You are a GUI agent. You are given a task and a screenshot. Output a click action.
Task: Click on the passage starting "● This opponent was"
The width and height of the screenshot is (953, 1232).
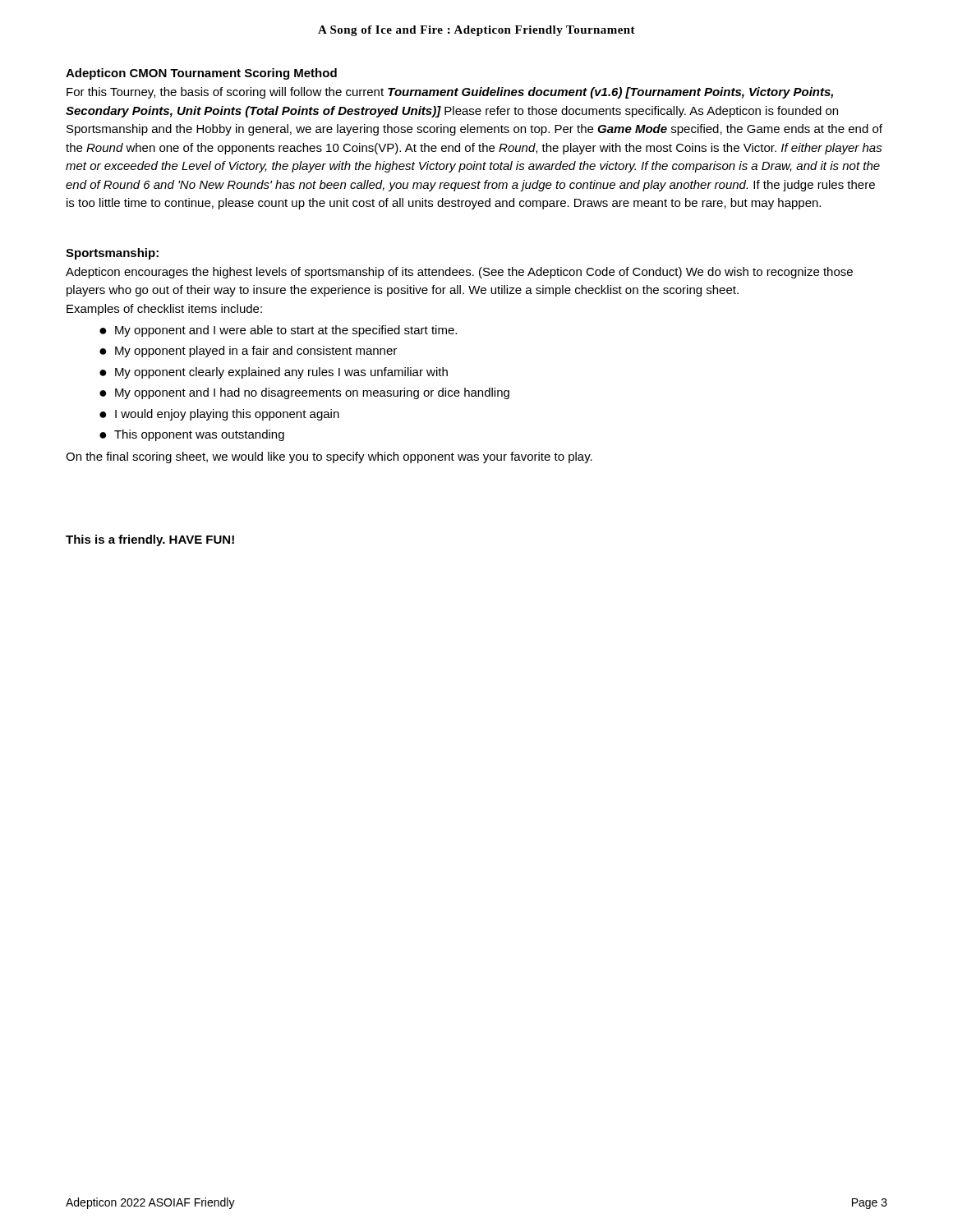(192, 435)
